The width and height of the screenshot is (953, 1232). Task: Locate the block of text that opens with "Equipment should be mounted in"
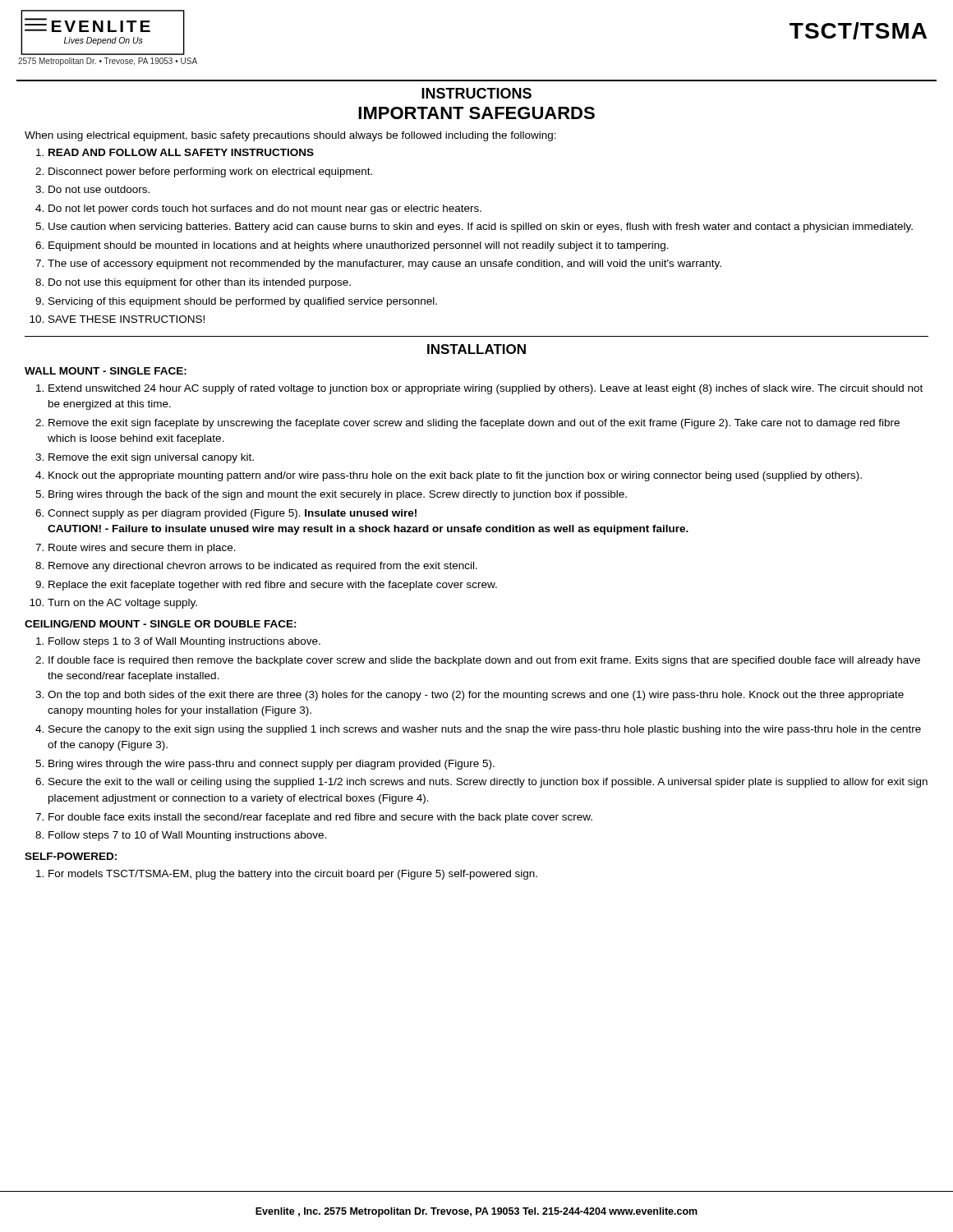point(358,245)
